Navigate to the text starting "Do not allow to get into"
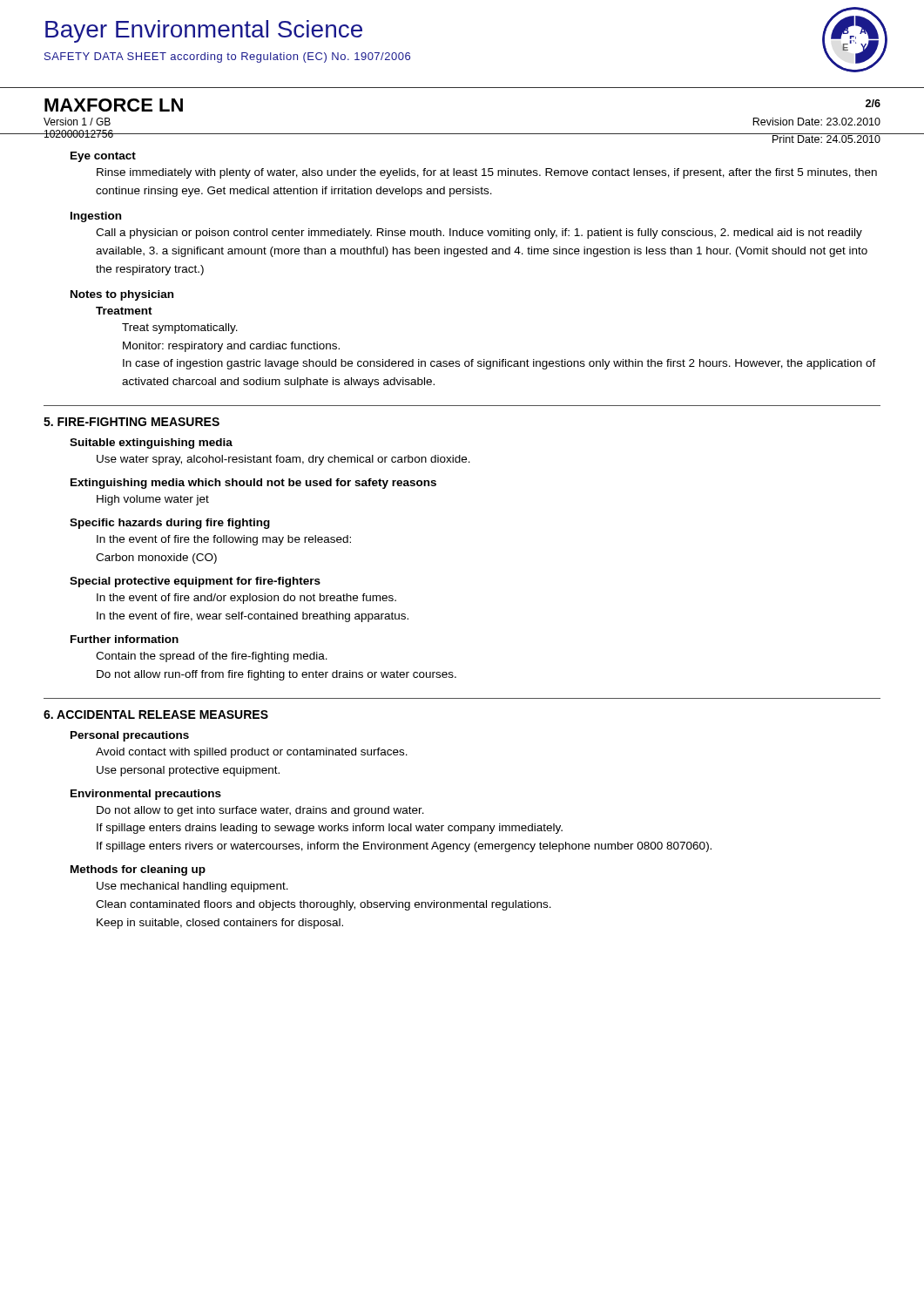Viewport: 924px width, 1307px height. click(404, 828)
